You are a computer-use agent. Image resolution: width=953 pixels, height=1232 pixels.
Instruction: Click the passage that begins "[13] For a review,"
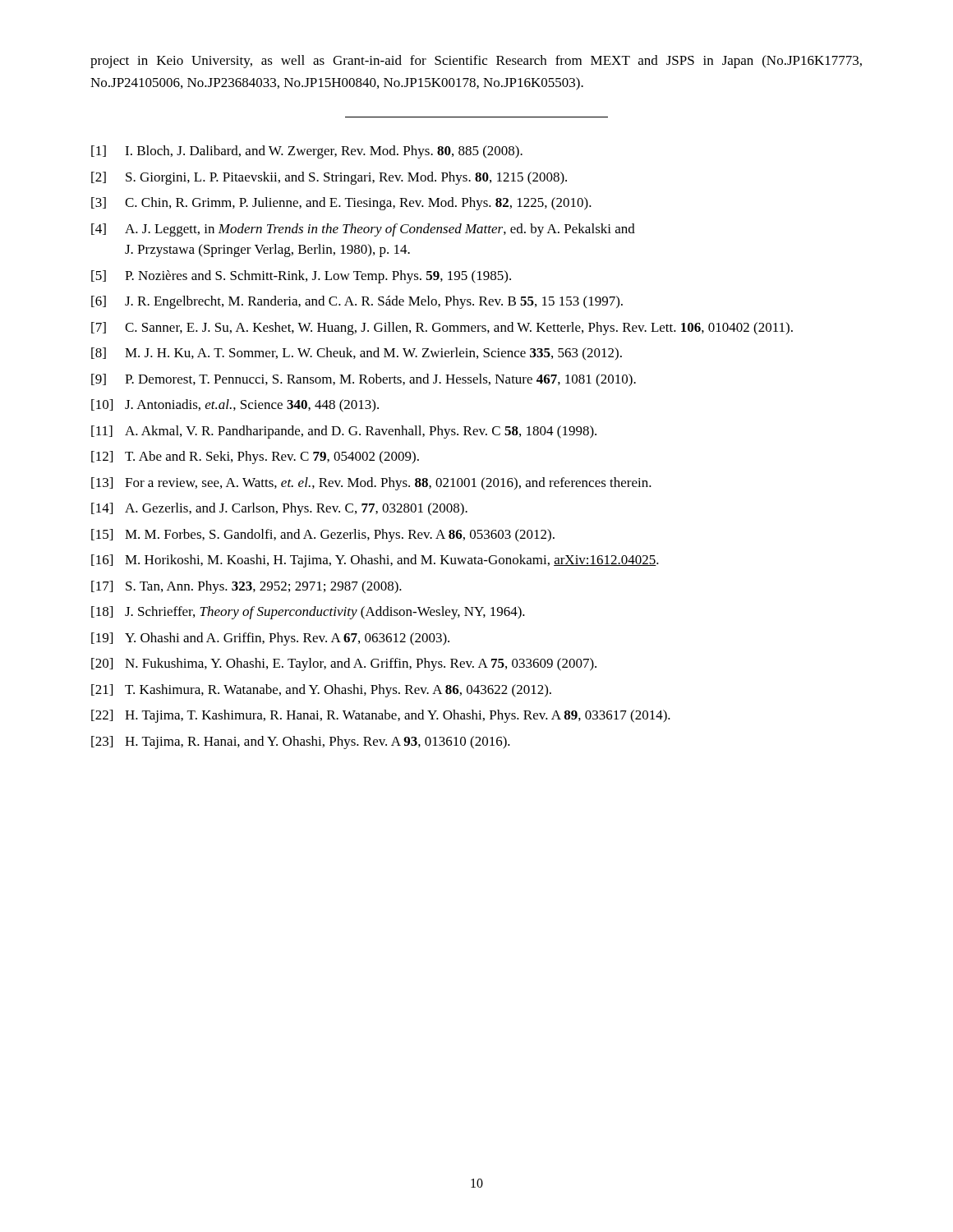click(476, 483)
